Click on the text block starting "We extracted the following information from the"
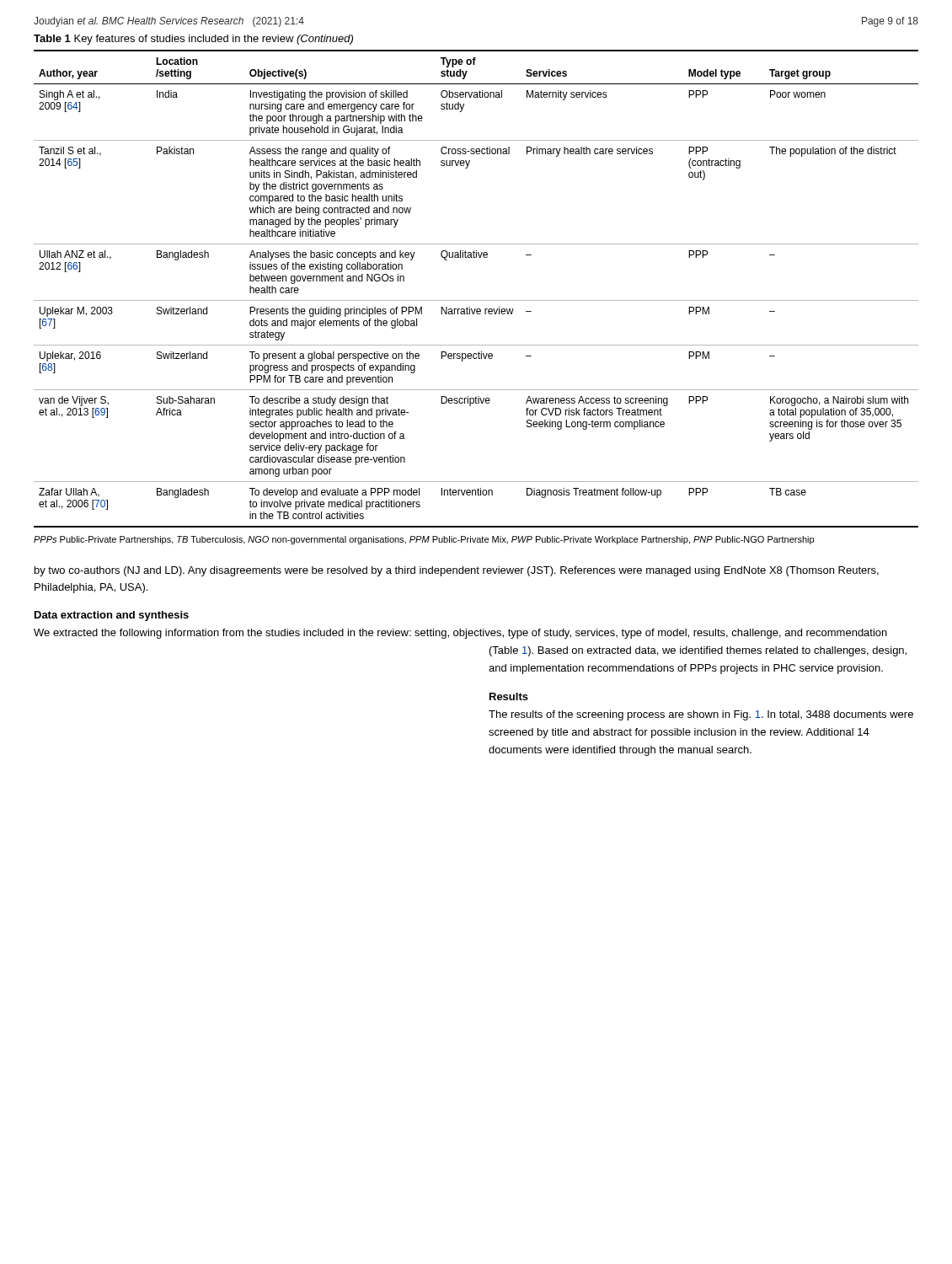Viewport: 952px width, 1264px height. [461, 633]
